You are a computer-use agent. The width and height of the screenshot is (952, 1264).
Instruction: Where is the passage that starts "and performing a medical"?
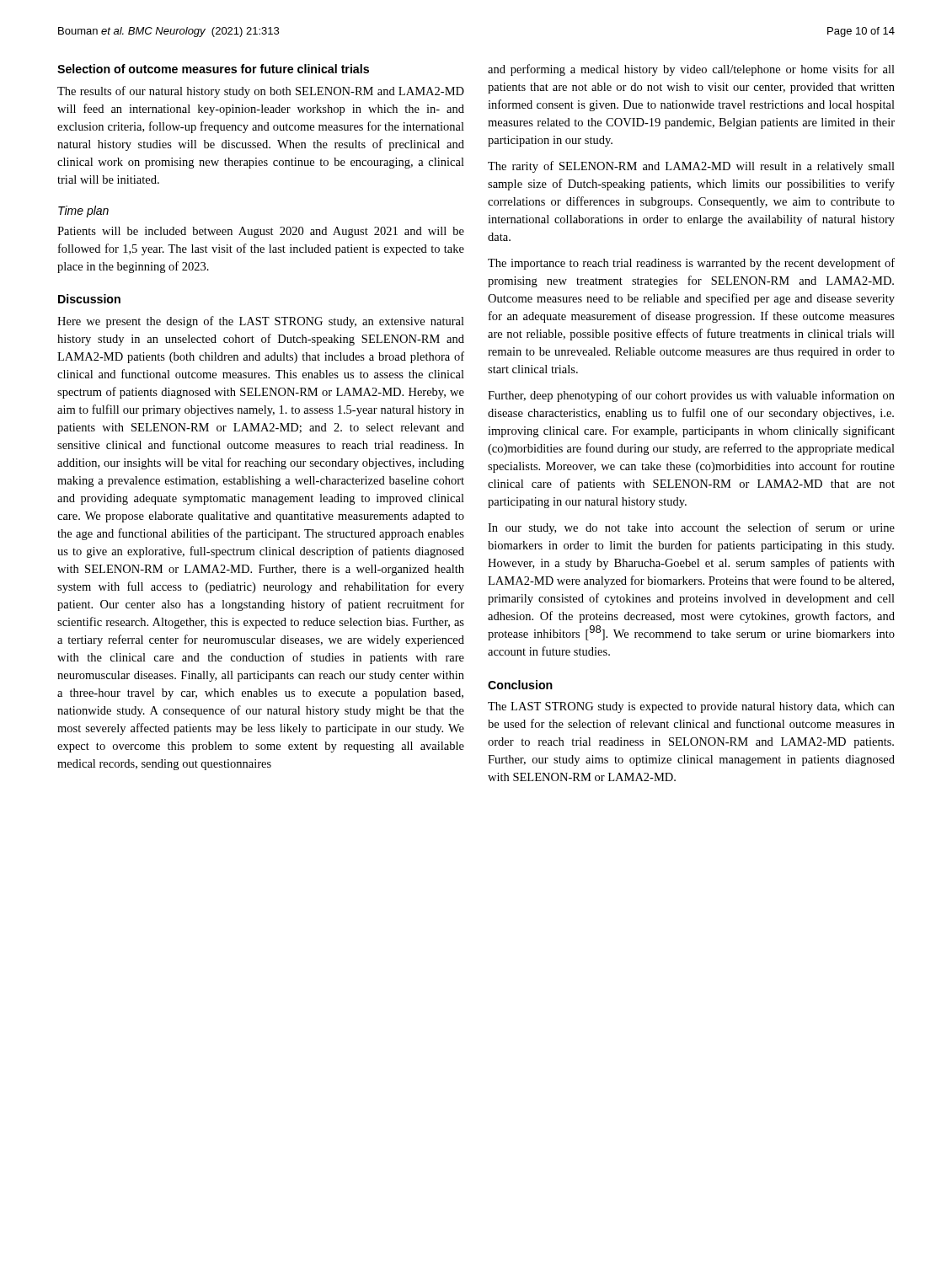pyautogui.click(x=691, y=361)
